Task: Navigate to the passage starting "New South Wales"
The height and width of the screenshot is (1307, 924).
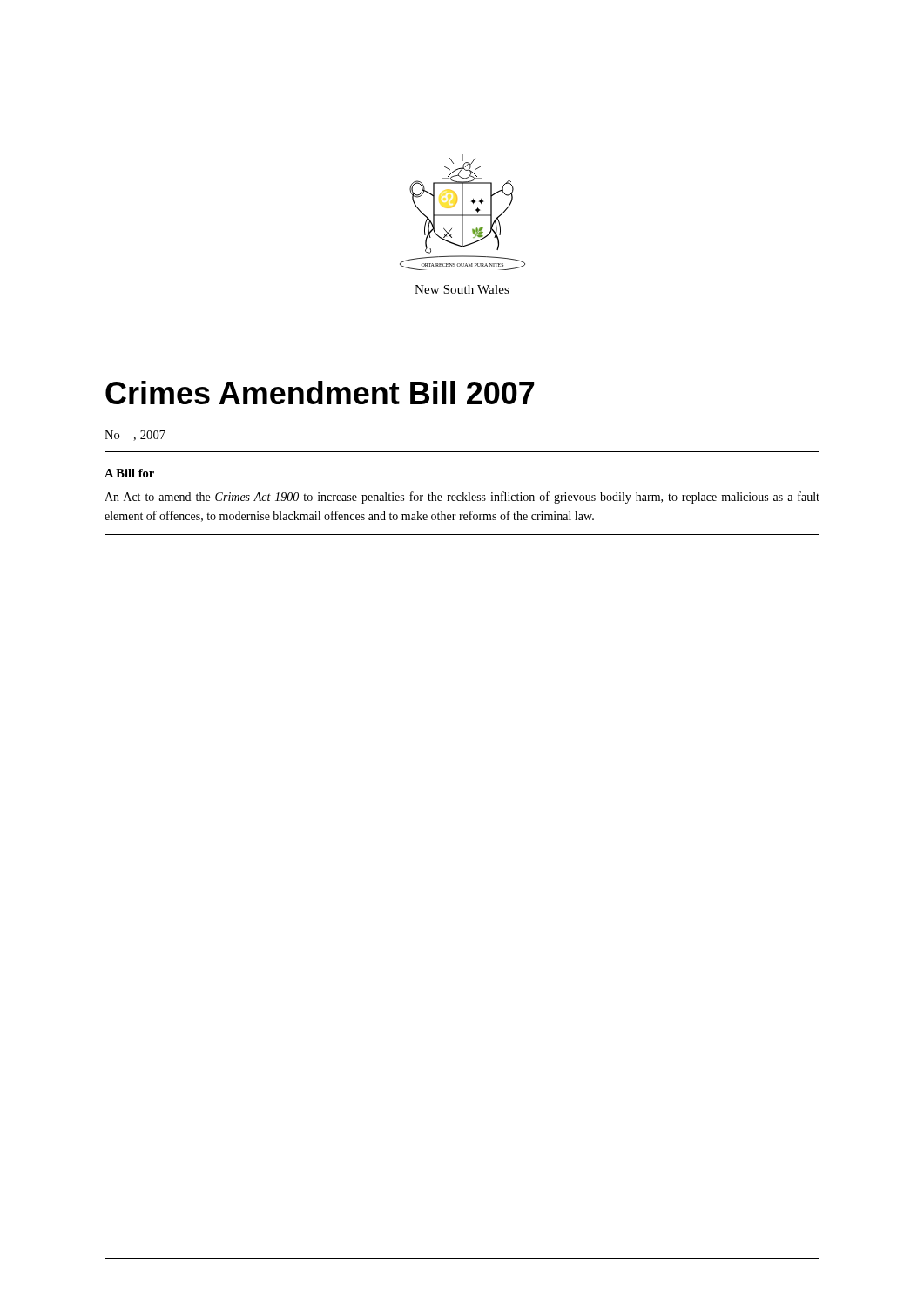Action: (462, 289)
